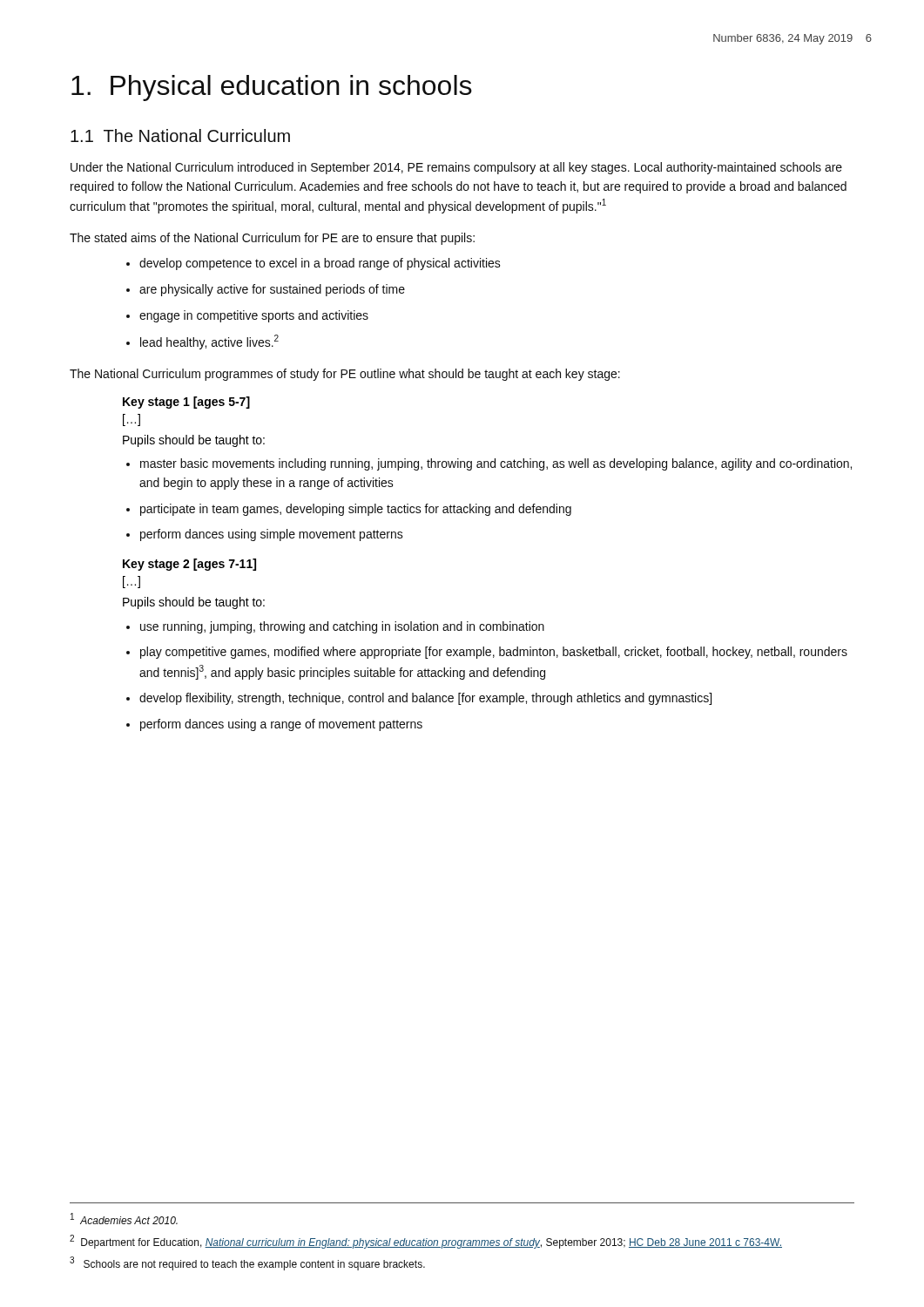Locate the block of text that opens with "participate in team games, developing simple tactics for"
This screenshot has height=1307, width=924.
click(x=356, y=508)
